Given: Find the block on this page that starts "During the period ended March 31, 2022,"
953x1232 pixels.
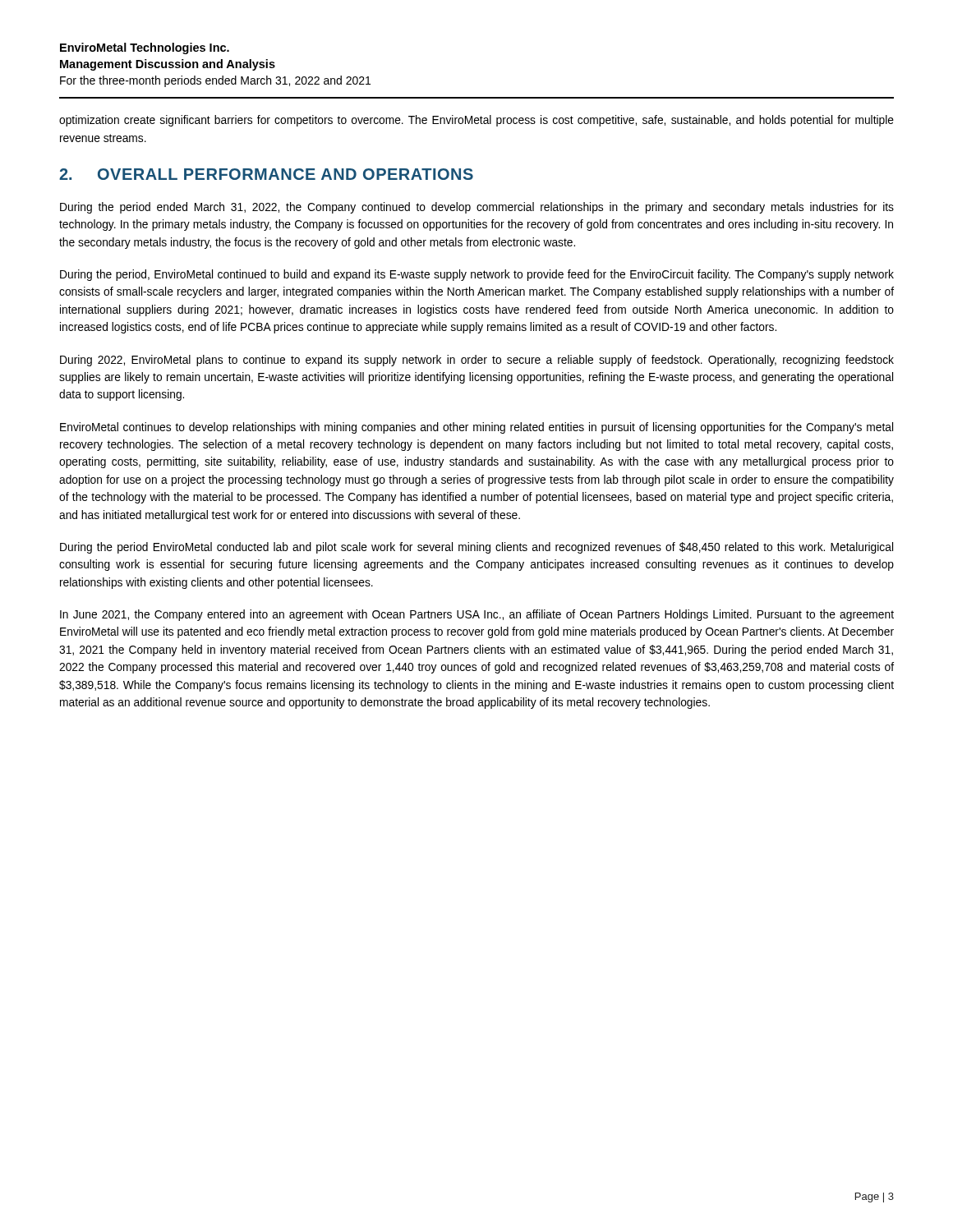Looking at the screenshot, I should (476, 225).
